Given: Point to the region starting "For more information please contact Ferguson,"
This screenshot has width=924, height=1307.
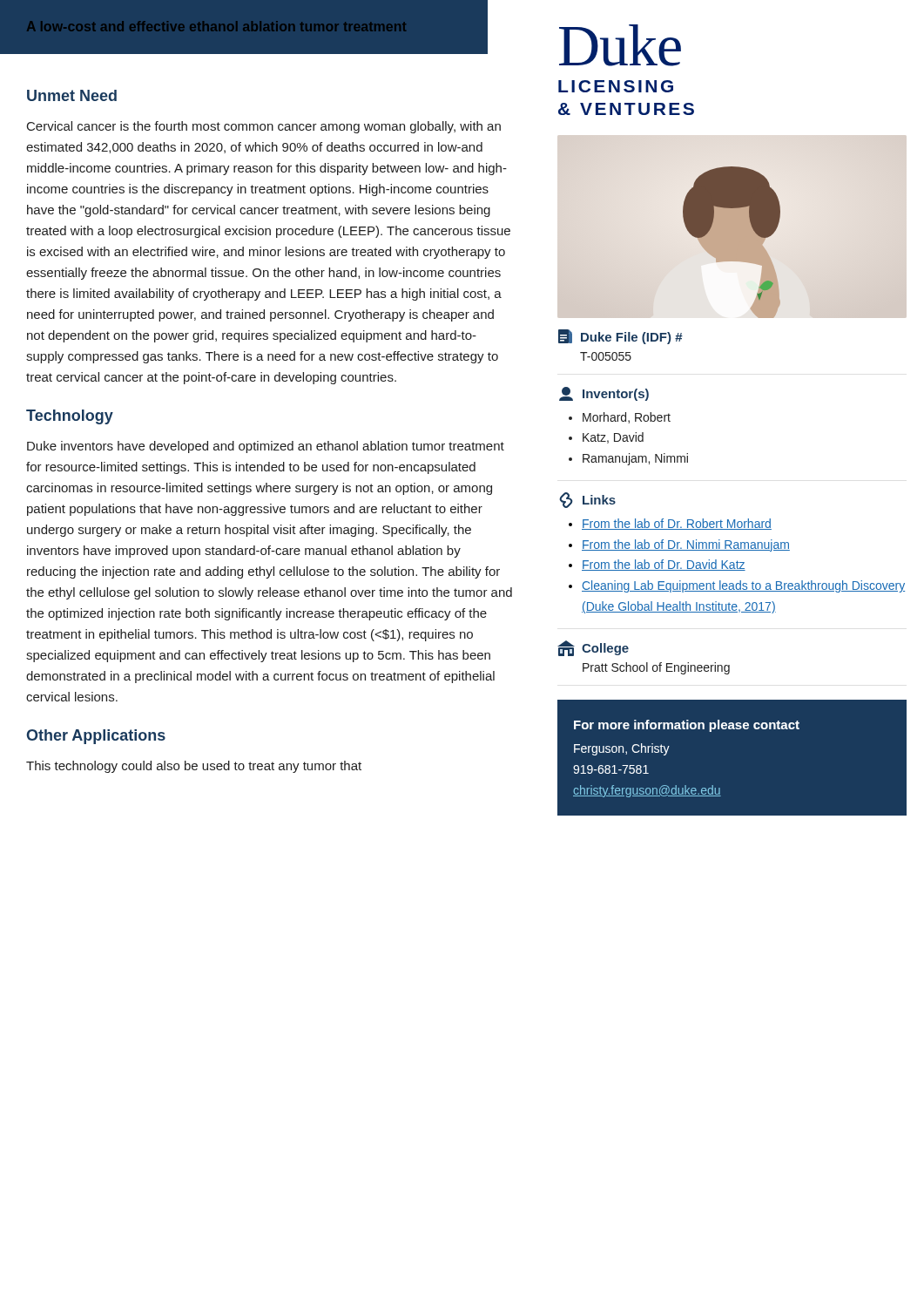Looking at the screenshot, I should [x=687, y=726].
